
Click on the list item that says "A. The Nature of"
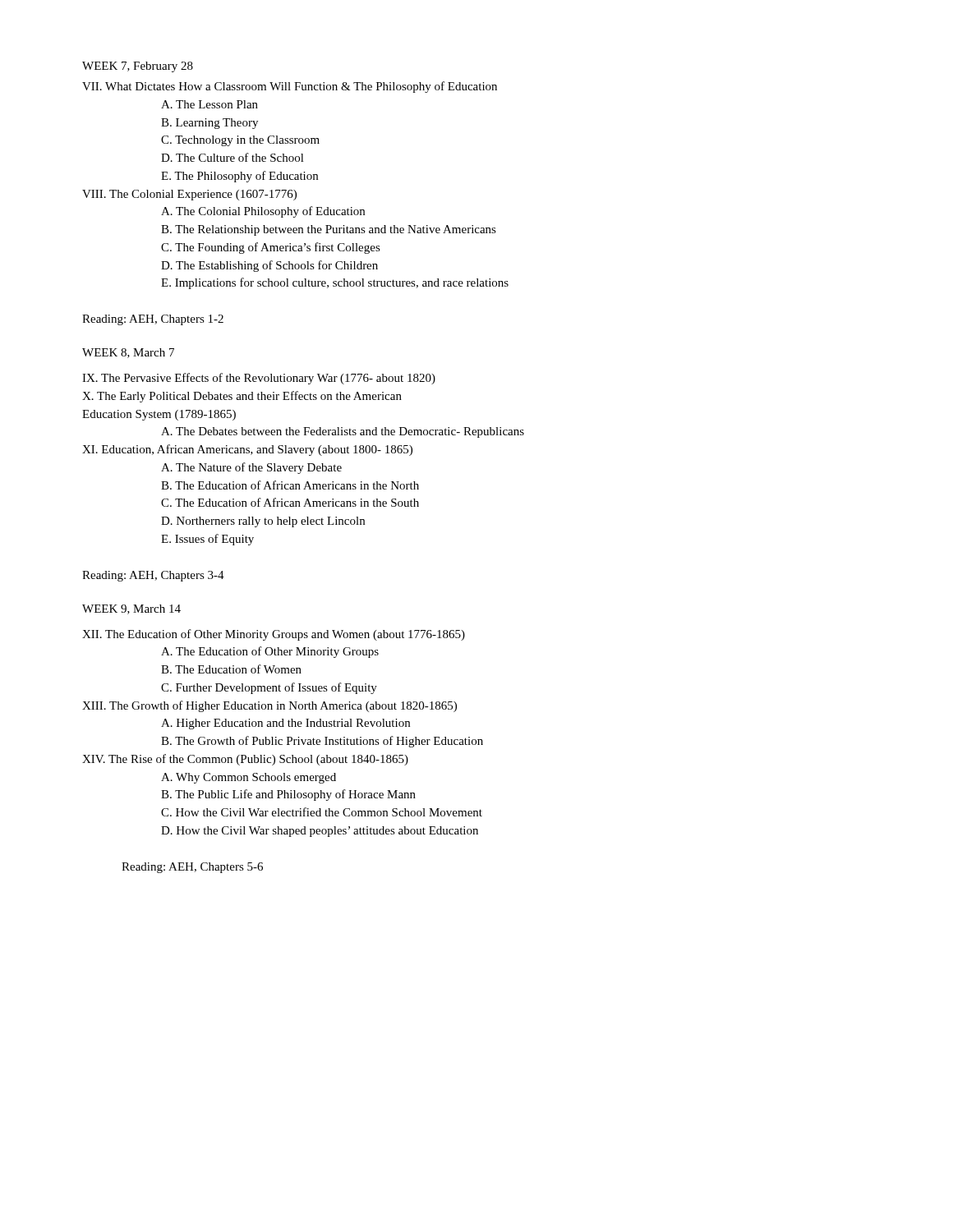point(251,467)
